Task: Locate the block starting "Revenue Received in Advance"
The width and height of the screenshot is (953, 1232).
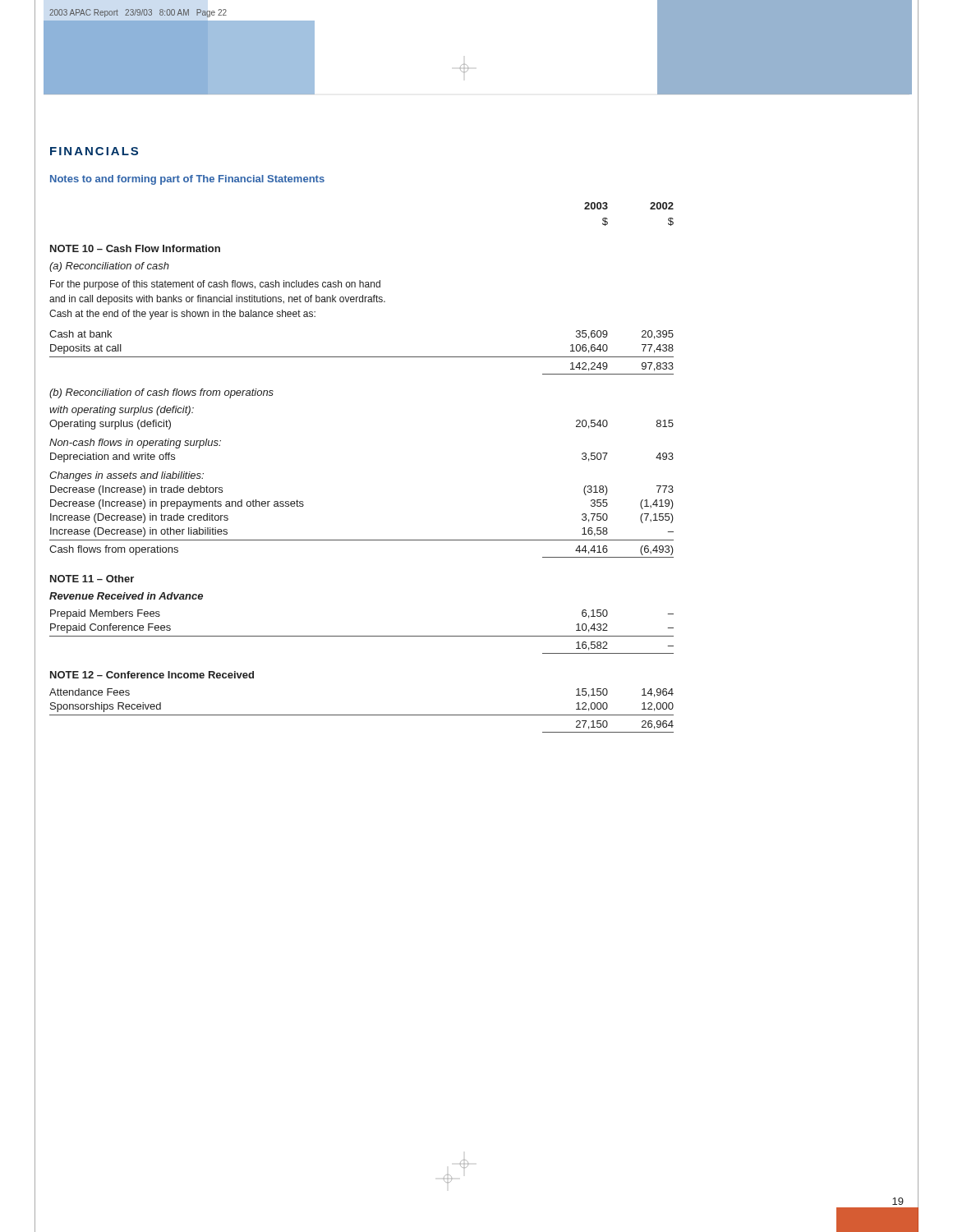Action: [x=126, y=596]
